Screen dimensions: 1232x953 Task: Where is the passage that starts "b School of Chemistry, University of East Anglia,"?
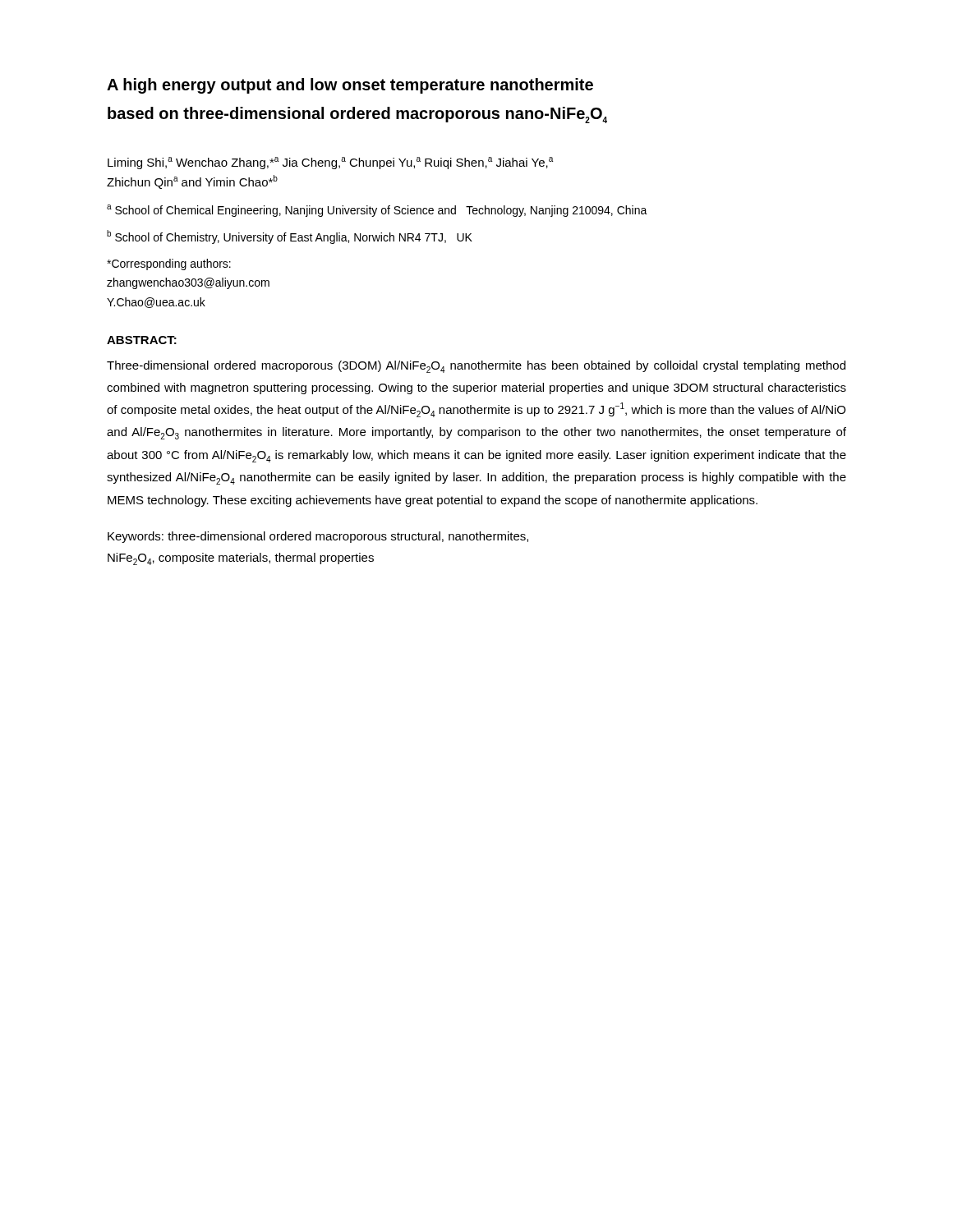point(290,236)
